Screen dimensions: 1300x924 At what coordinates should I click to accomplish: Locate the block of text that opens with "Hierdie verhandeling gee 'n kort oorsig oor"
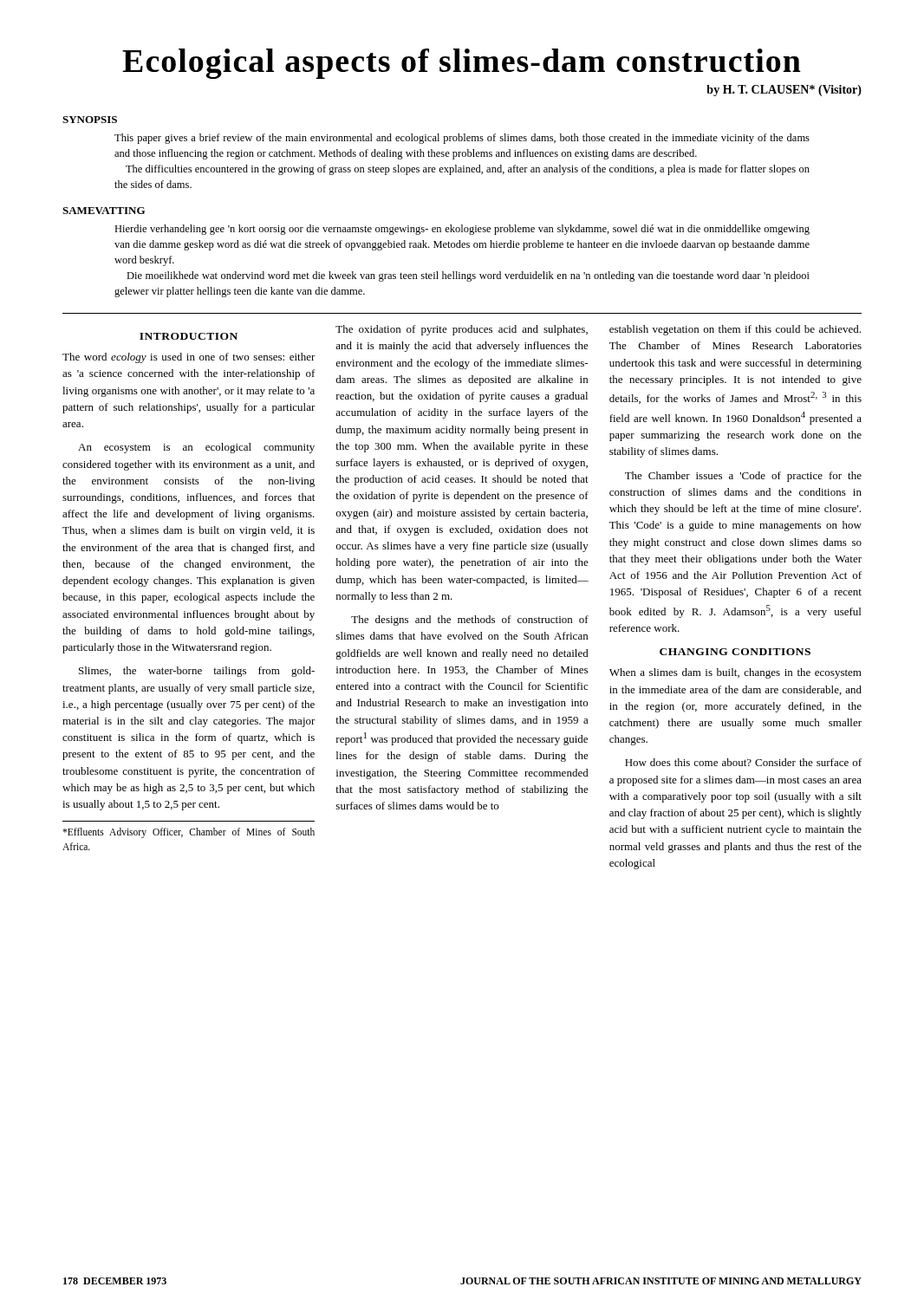[462, 230]
